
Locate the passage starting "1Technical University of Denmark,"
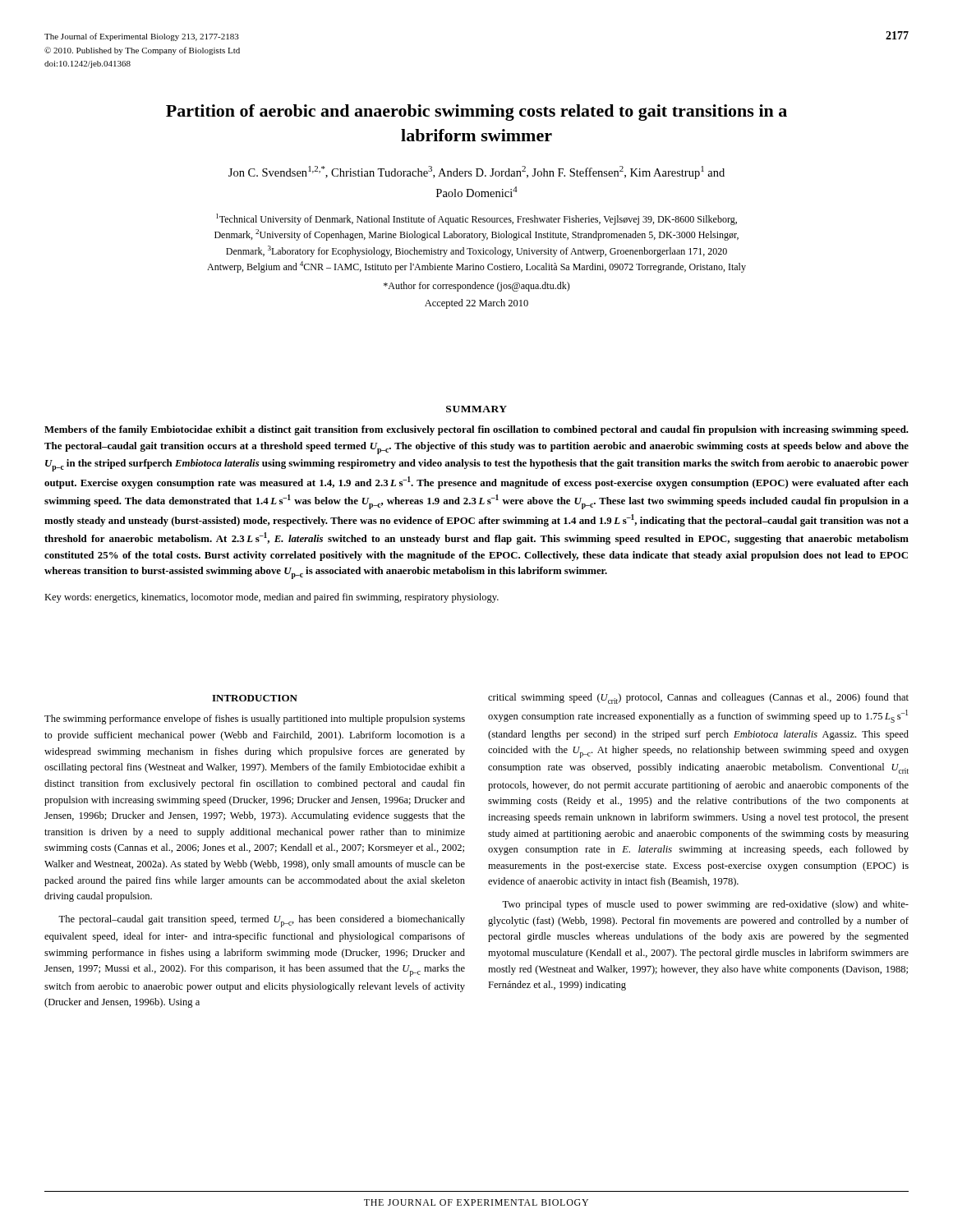(476, 242)
